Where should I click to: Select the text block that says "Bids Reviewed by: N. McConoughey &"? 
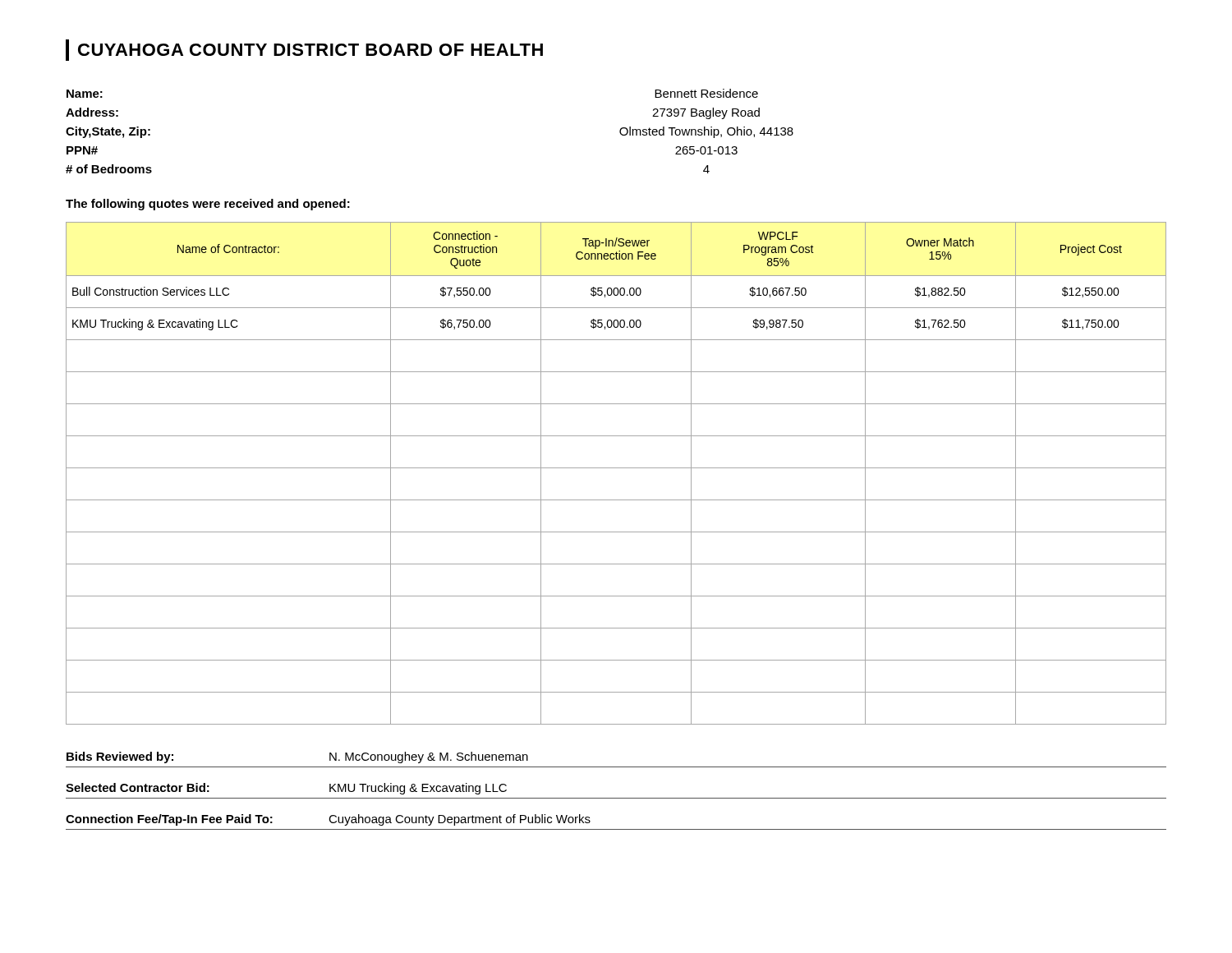click(x=616, y=756)
